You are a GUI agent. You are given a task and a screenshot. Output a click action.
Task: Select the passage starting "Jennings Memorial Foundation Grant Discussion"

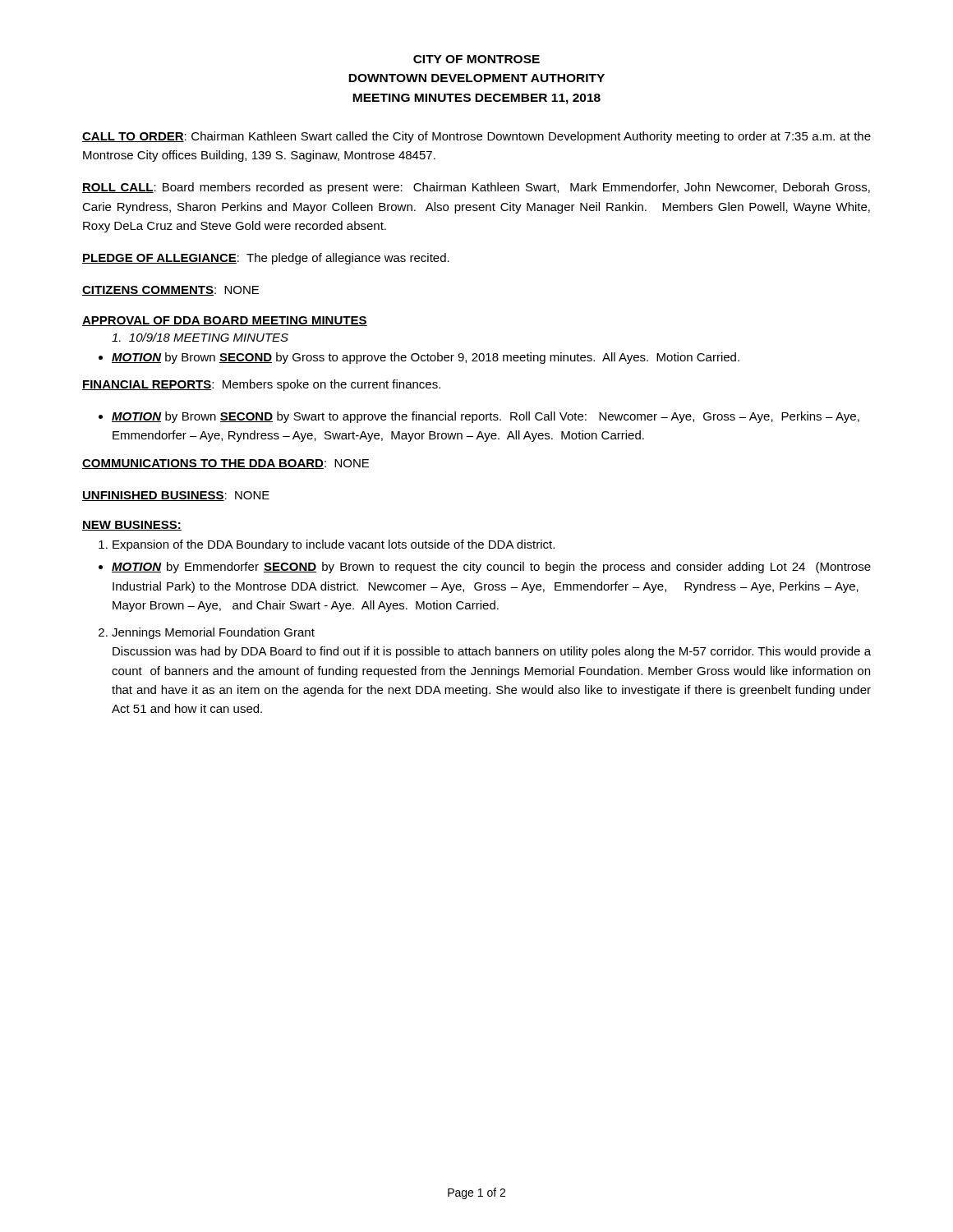click(476, 670)
